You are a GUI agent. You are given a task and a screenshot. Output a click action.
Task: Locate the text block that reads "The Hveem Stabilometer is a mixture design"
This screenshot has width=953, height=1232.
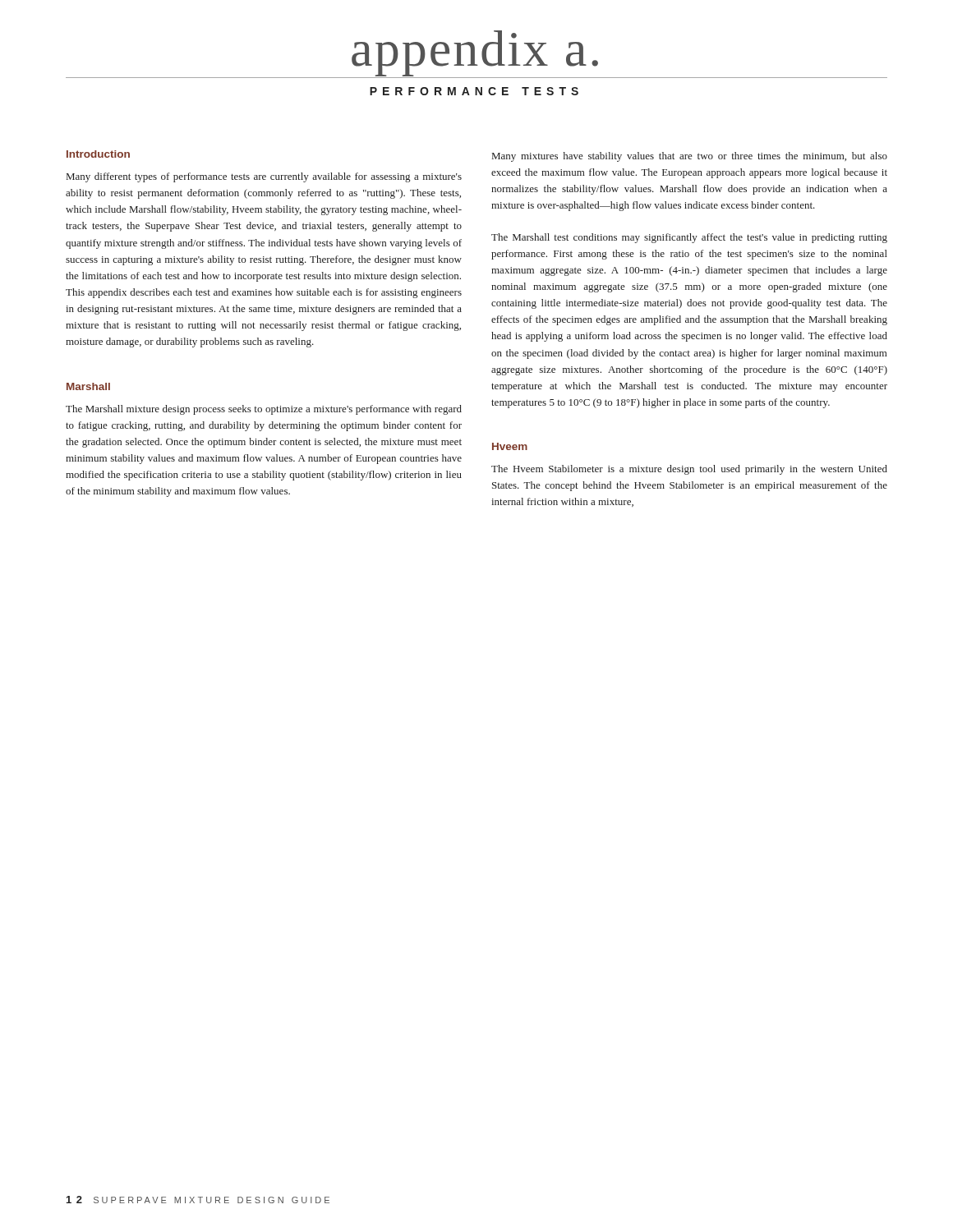(x=689, y=485)
